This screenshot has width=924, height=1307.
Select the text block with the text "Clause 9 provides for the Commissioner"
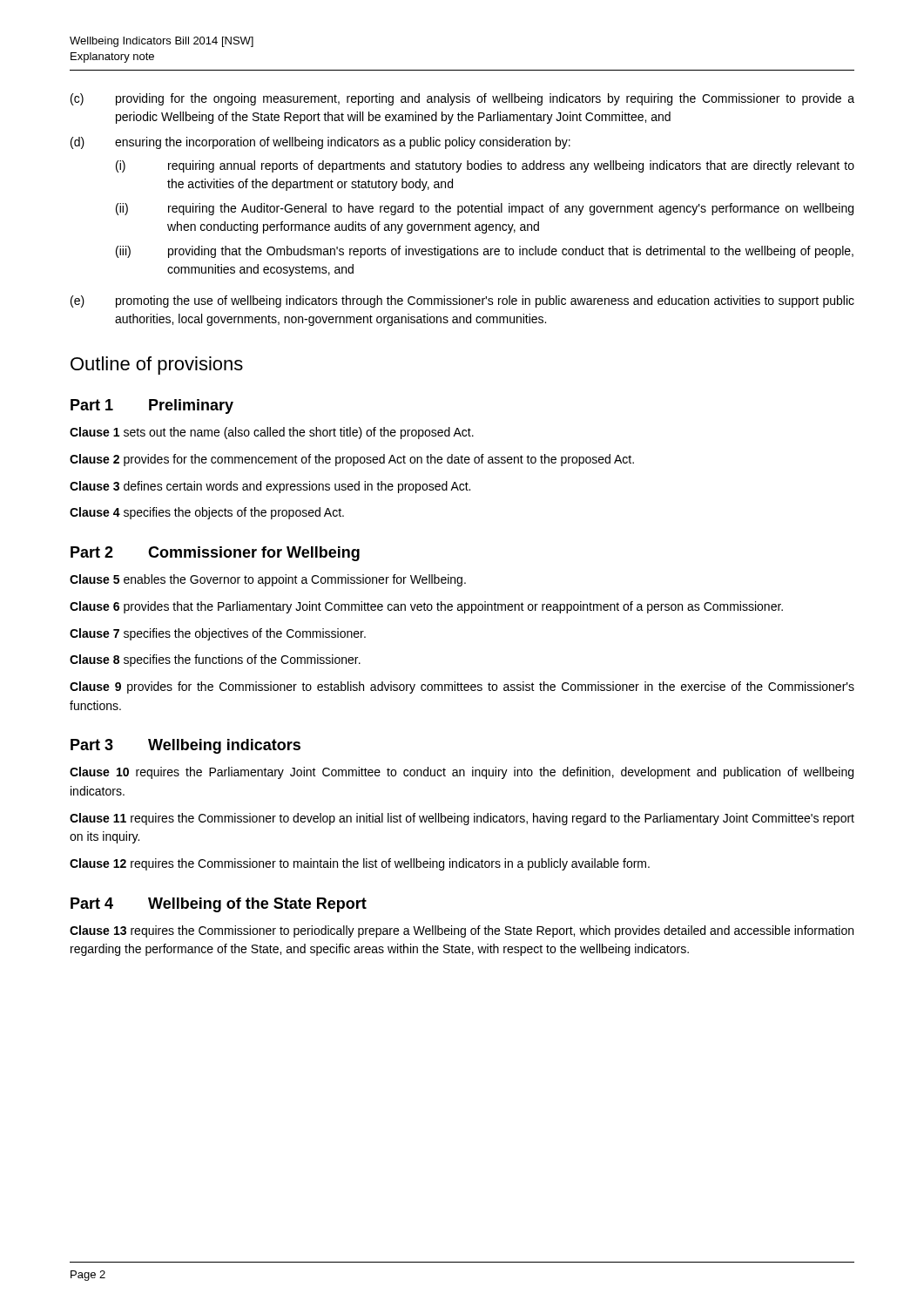tap(462, 696)
